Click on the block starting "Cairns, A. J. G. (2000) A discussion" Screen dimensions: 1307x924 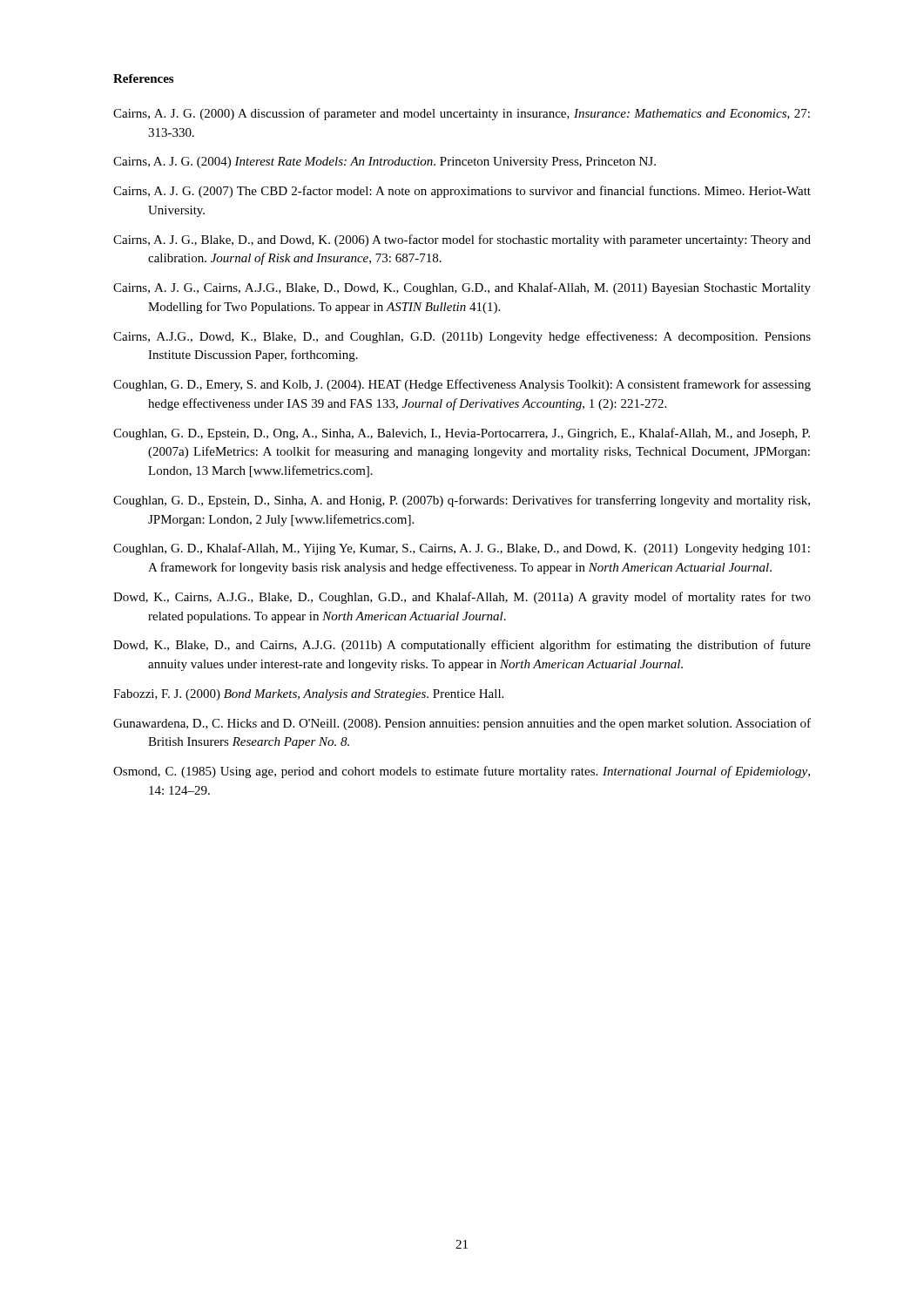coord(462,123)
